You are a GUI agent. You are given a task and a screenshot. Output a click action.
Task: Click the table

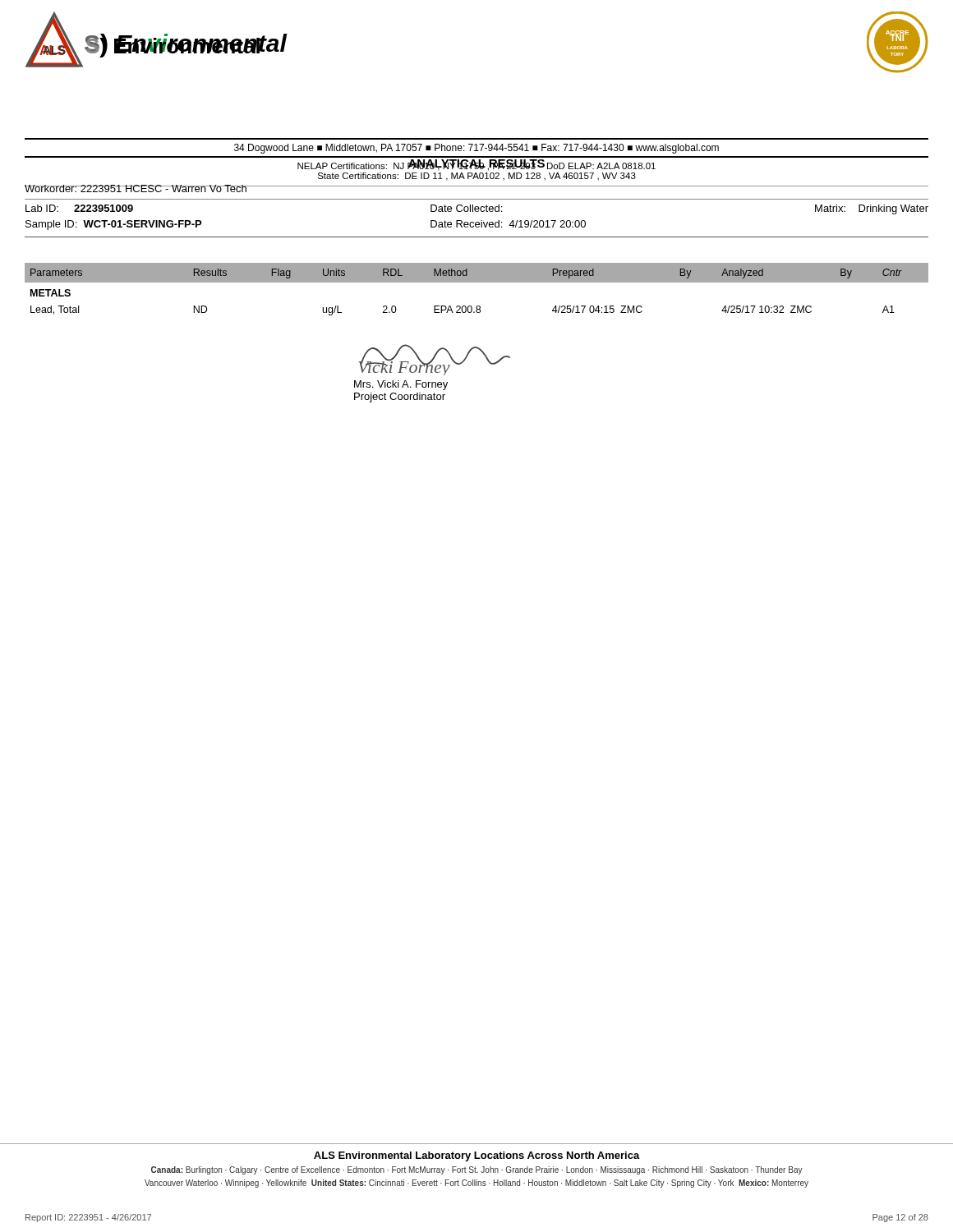point(476,291)
